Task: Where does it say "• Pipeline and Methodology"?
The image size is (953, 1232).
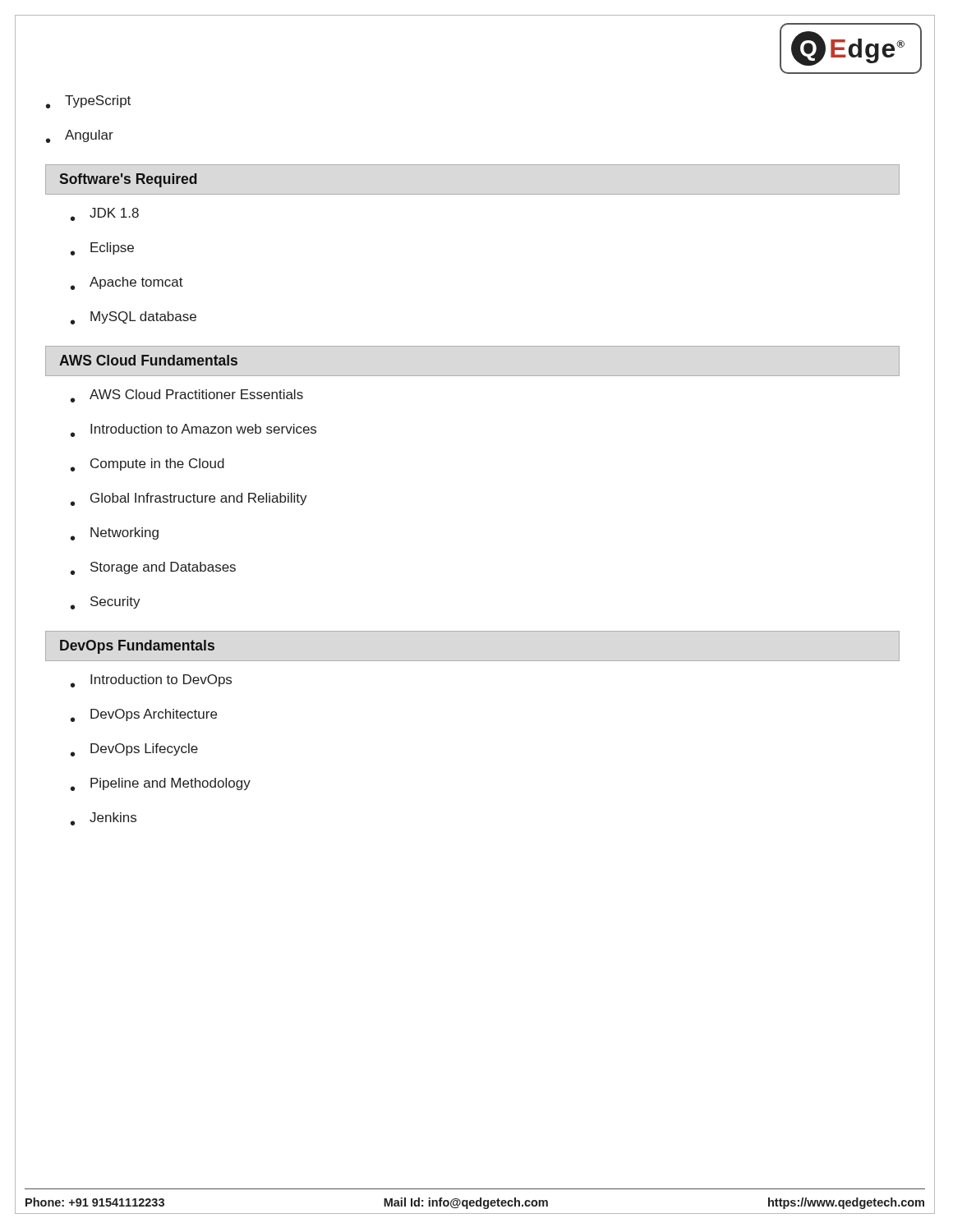Action: point(160,787)
